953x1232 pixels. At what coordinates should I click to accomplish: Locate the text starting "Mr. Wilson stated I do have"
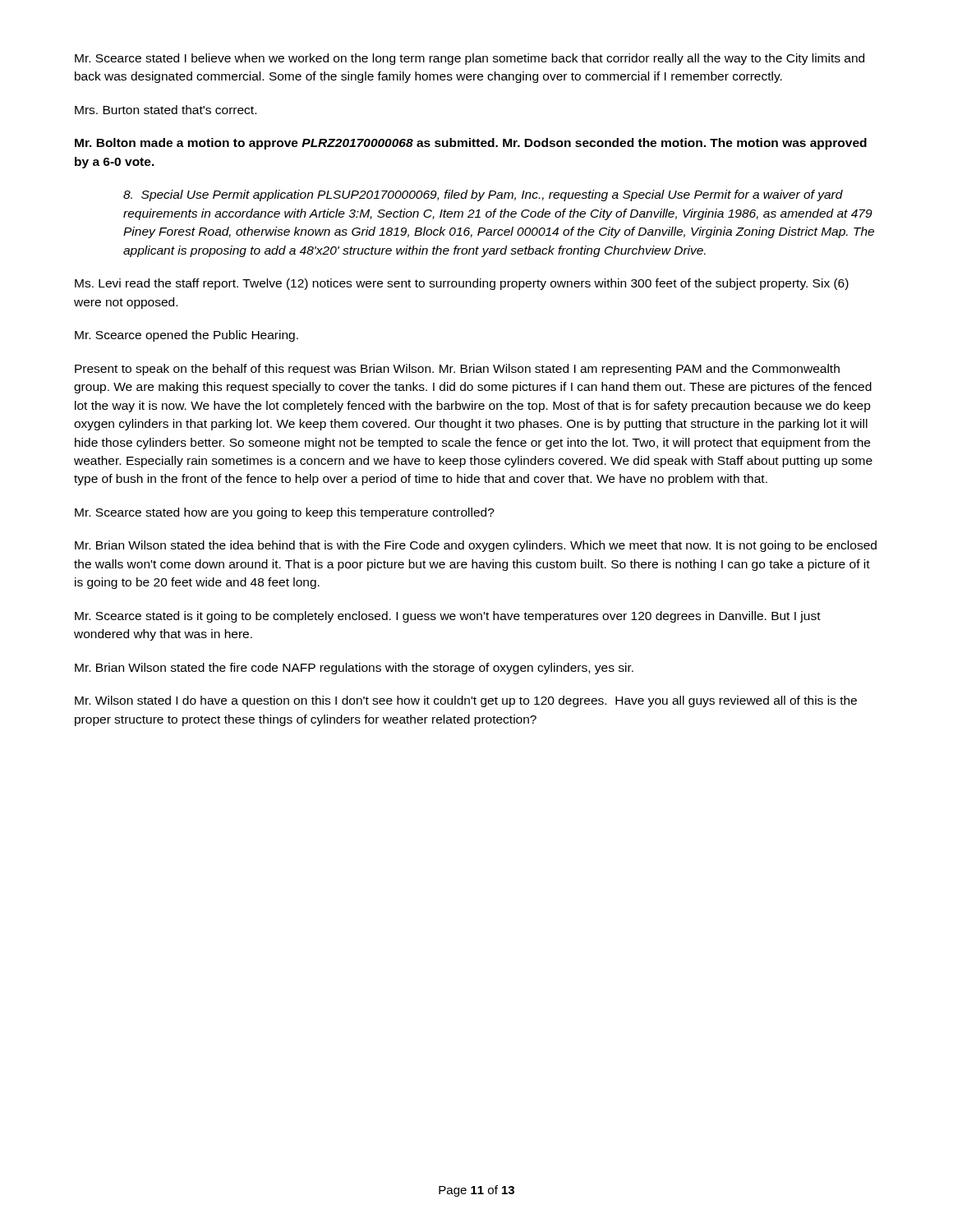pyautogui.click(x=466, y=710)
